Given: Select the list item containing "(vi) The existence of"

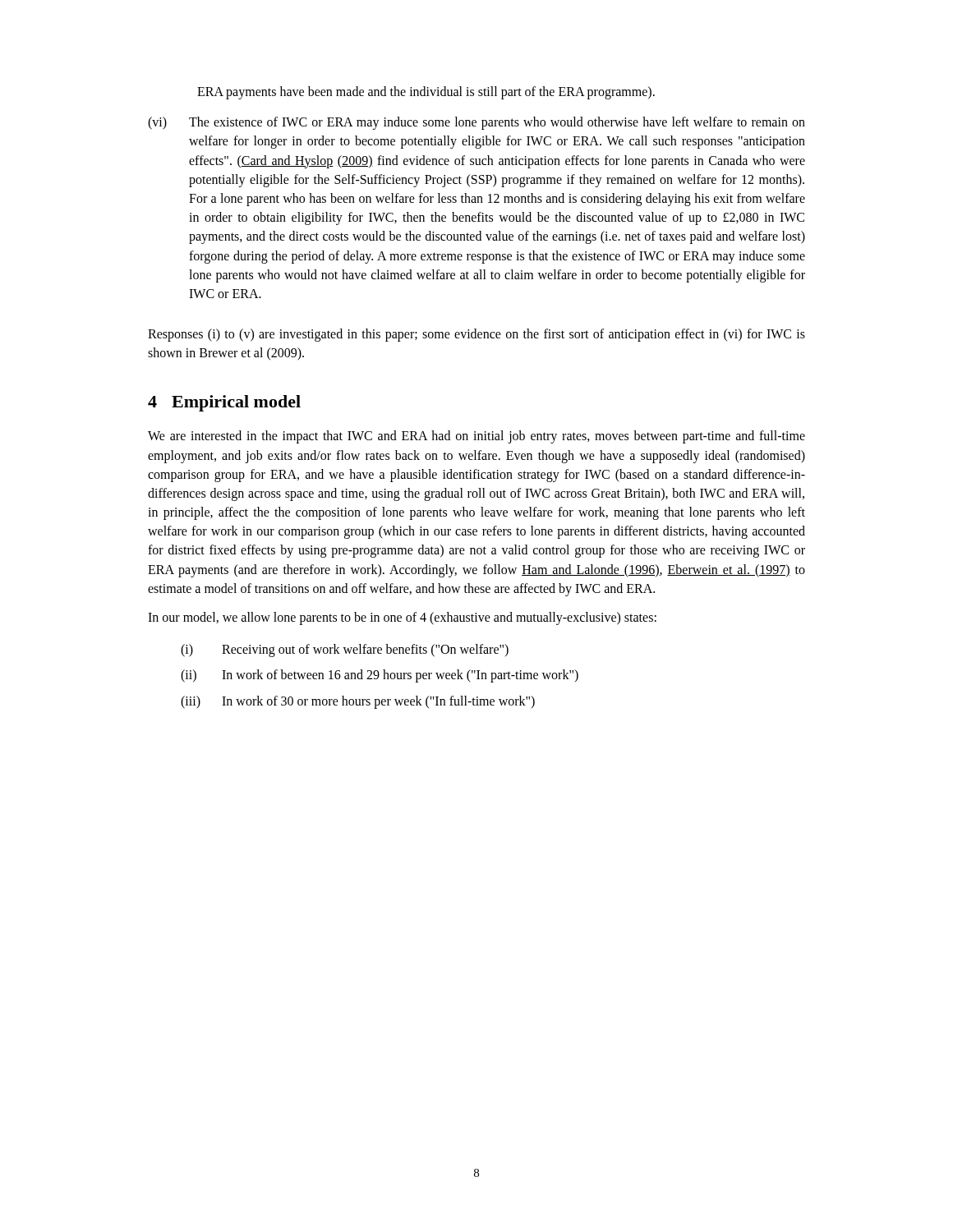Looking at the screenshot, I should point(476,213).
